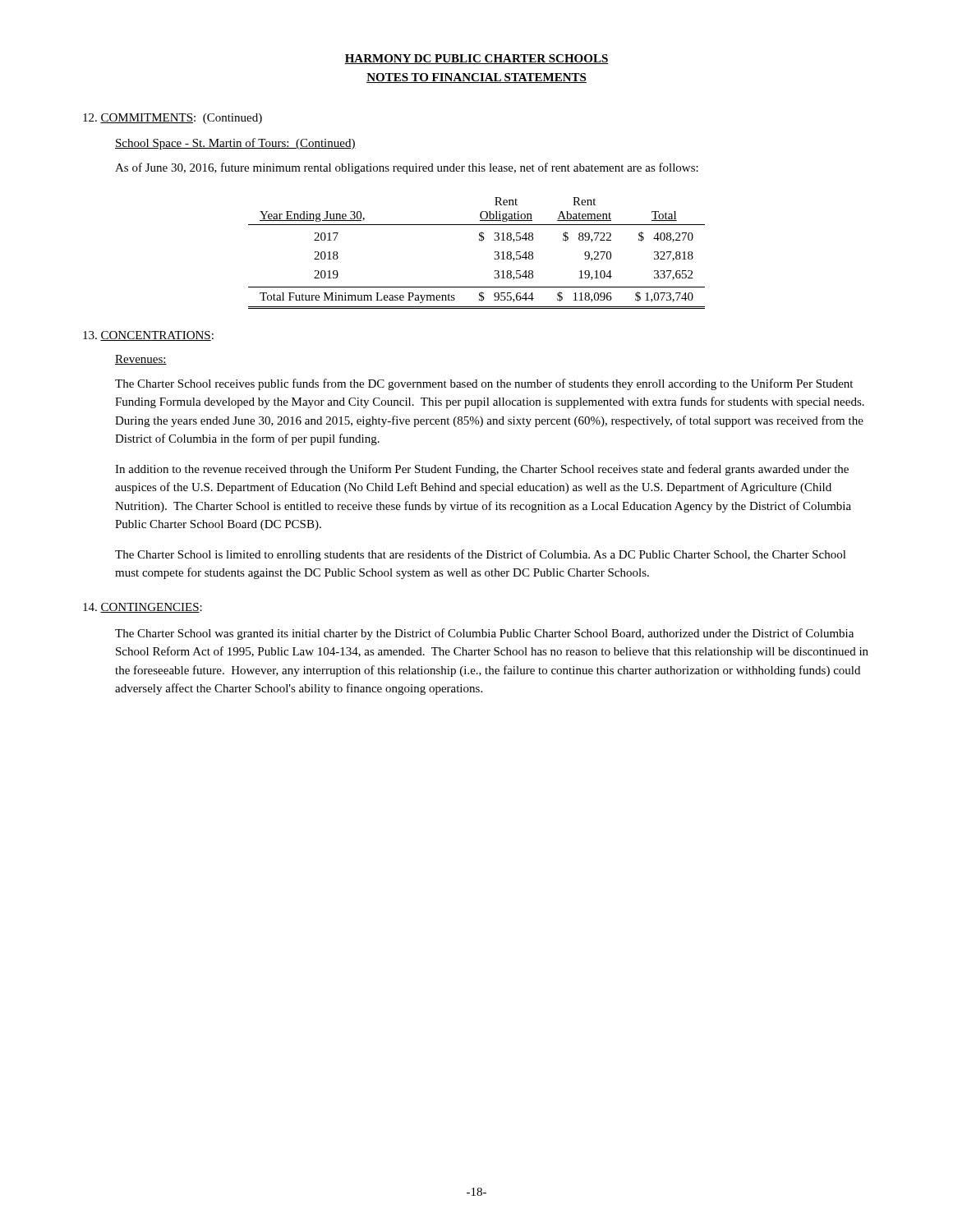
Task: Click on the text starting "The Charter School was granted"
Action: click(x=492, y=661)
